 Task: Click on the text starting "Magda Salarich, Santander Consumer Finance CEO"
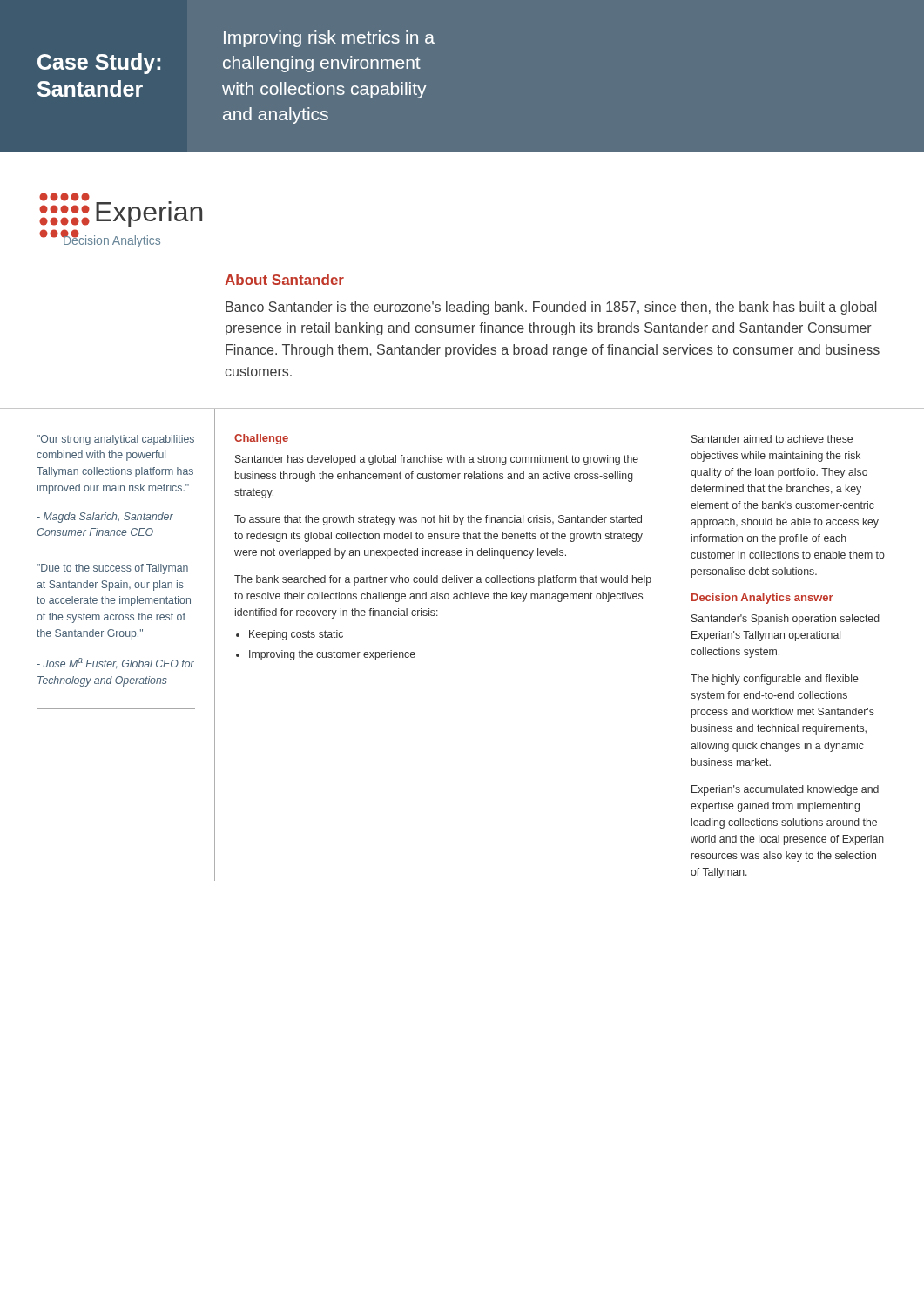coord(105,524)
